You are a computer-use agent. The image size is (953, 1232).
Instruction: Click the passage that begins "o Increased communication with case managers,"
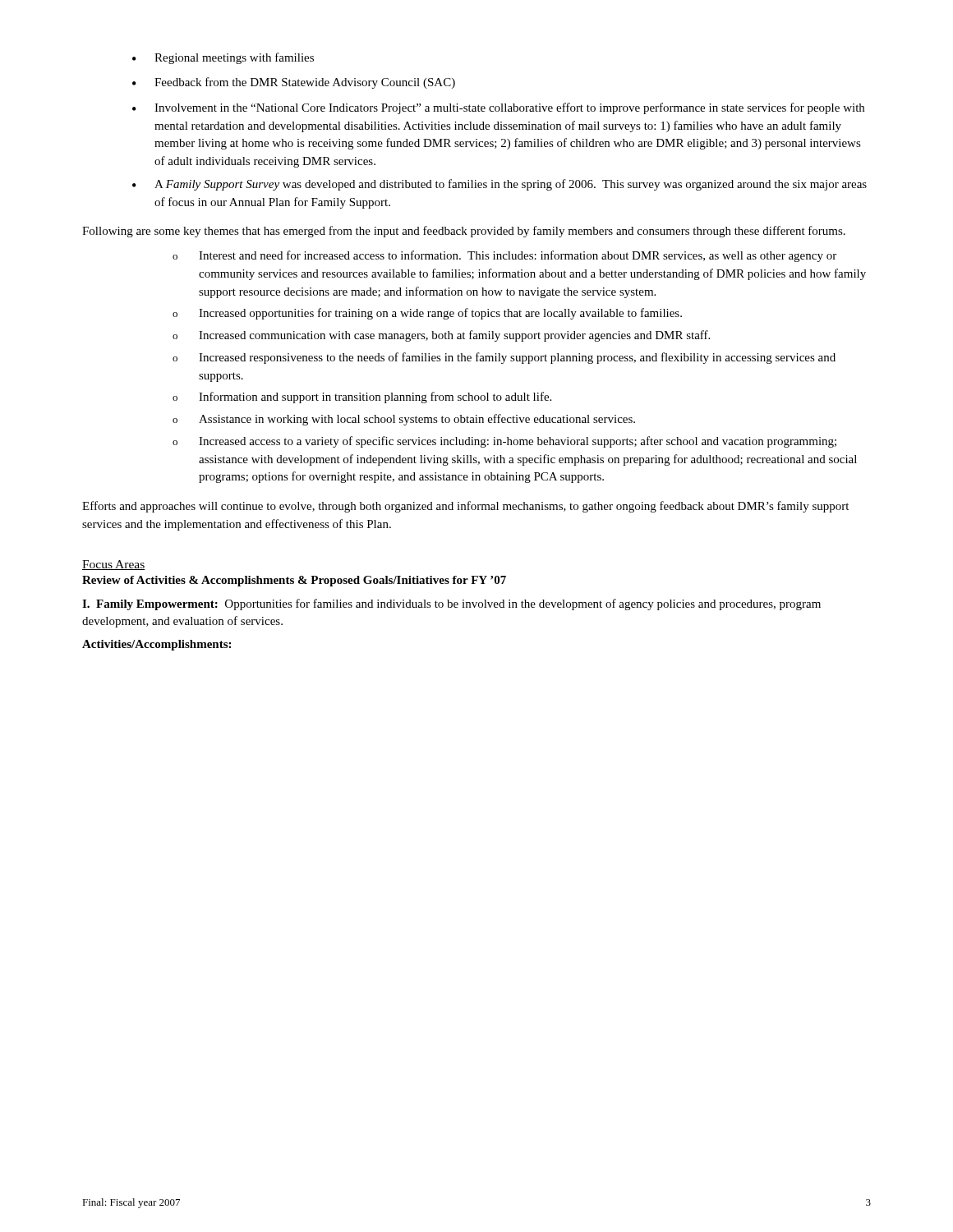pos(518,336)
